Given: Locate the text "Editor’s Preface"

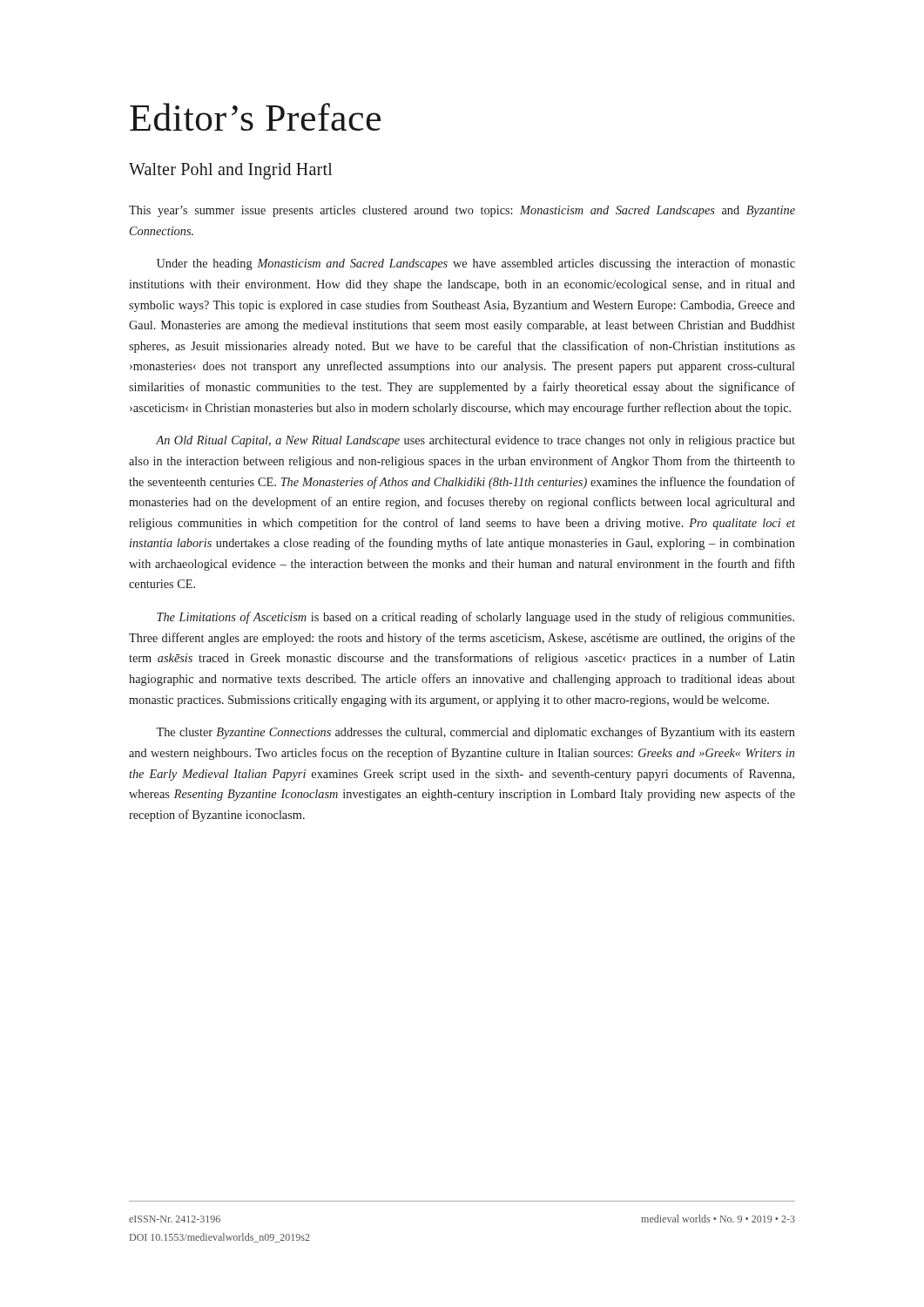Looking at the screenshot, I should (x=256, y=118).
